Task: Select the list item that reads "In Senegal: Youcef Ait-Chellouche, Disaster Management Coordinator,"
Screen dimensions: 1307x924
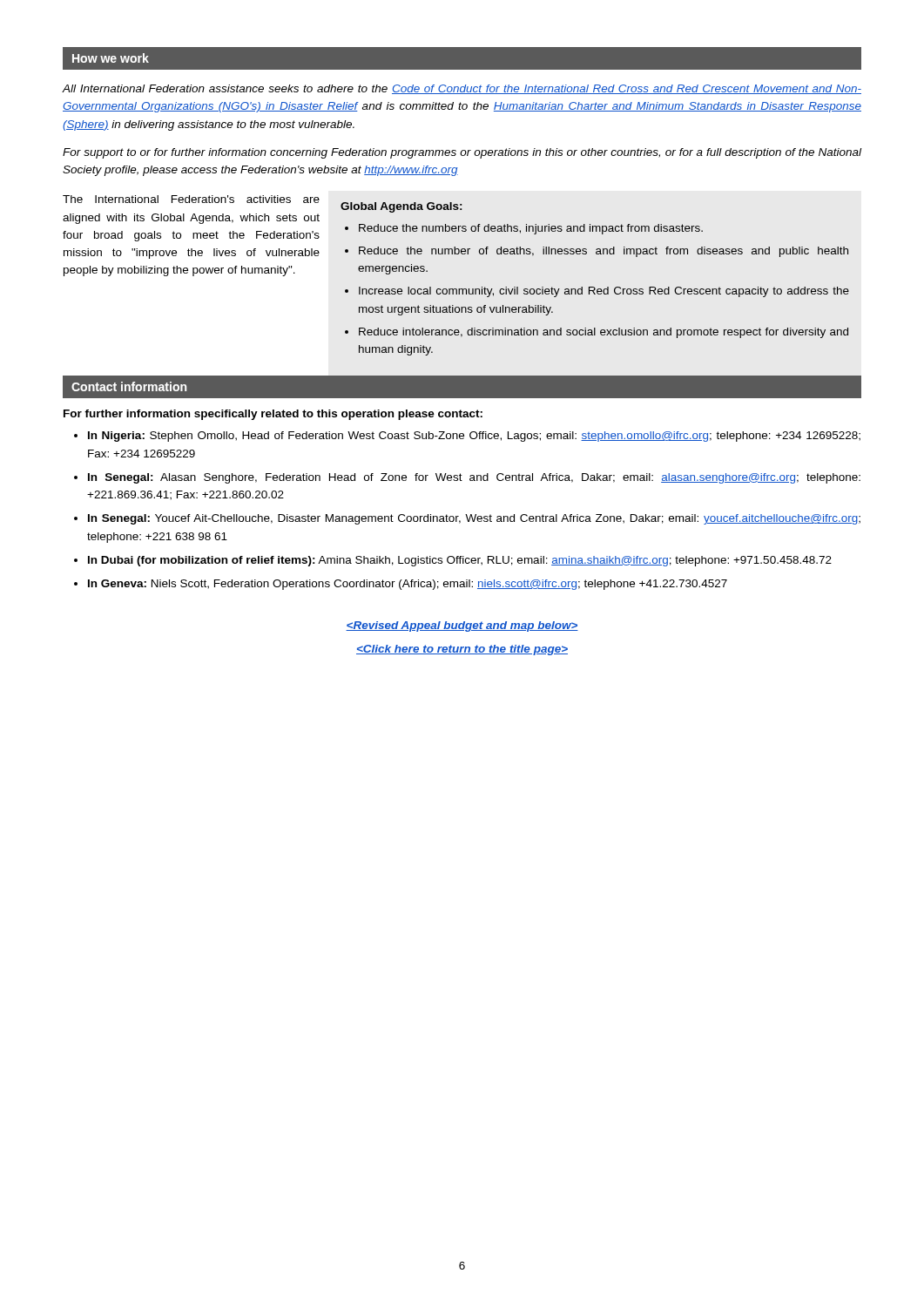Action: point(474,527)
